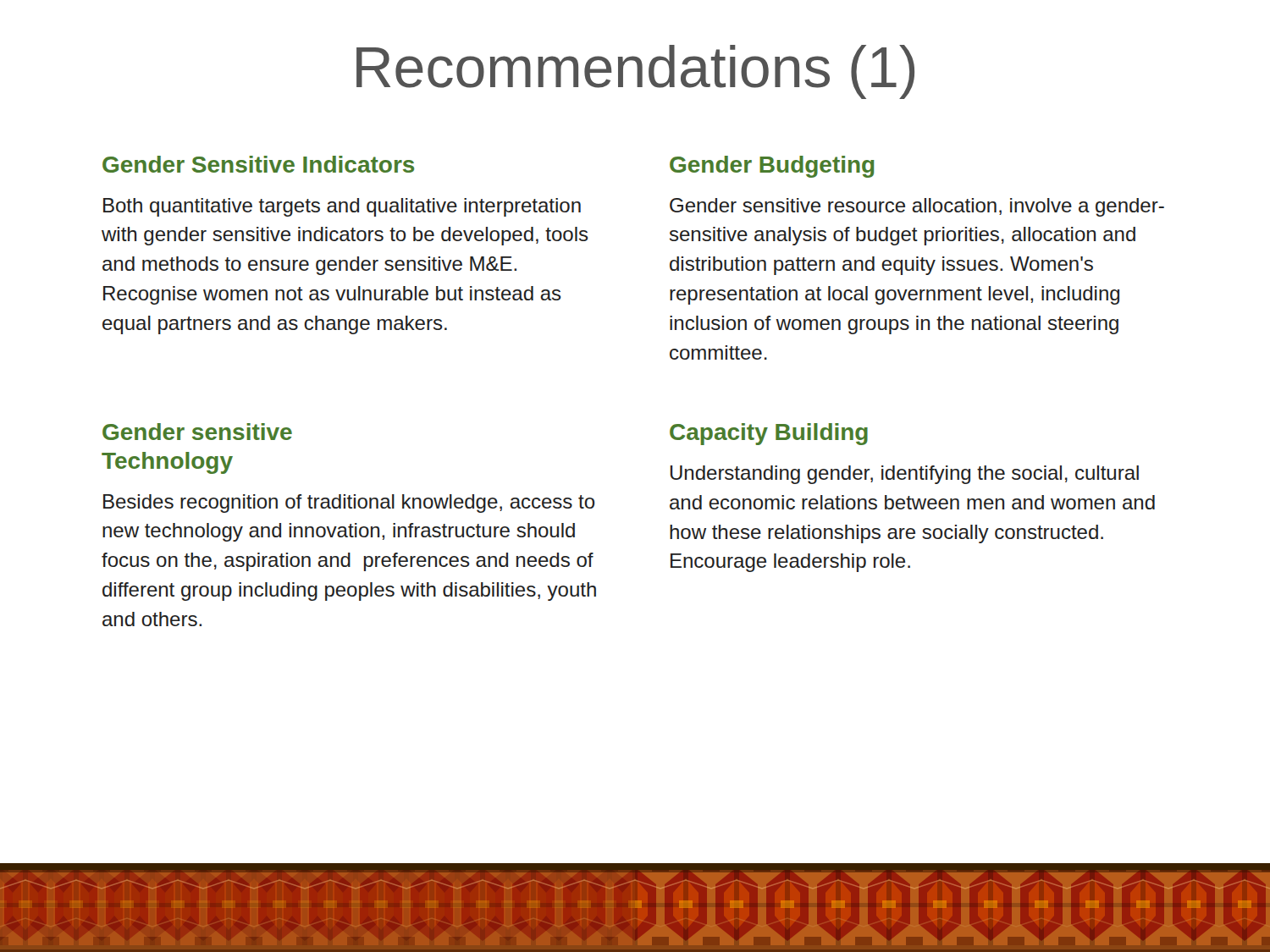Viewport: 1270px width, 952px height.
Task: Locate the block of text that opens with "Understanding gender, identifying the"
Action: [912, 517]
